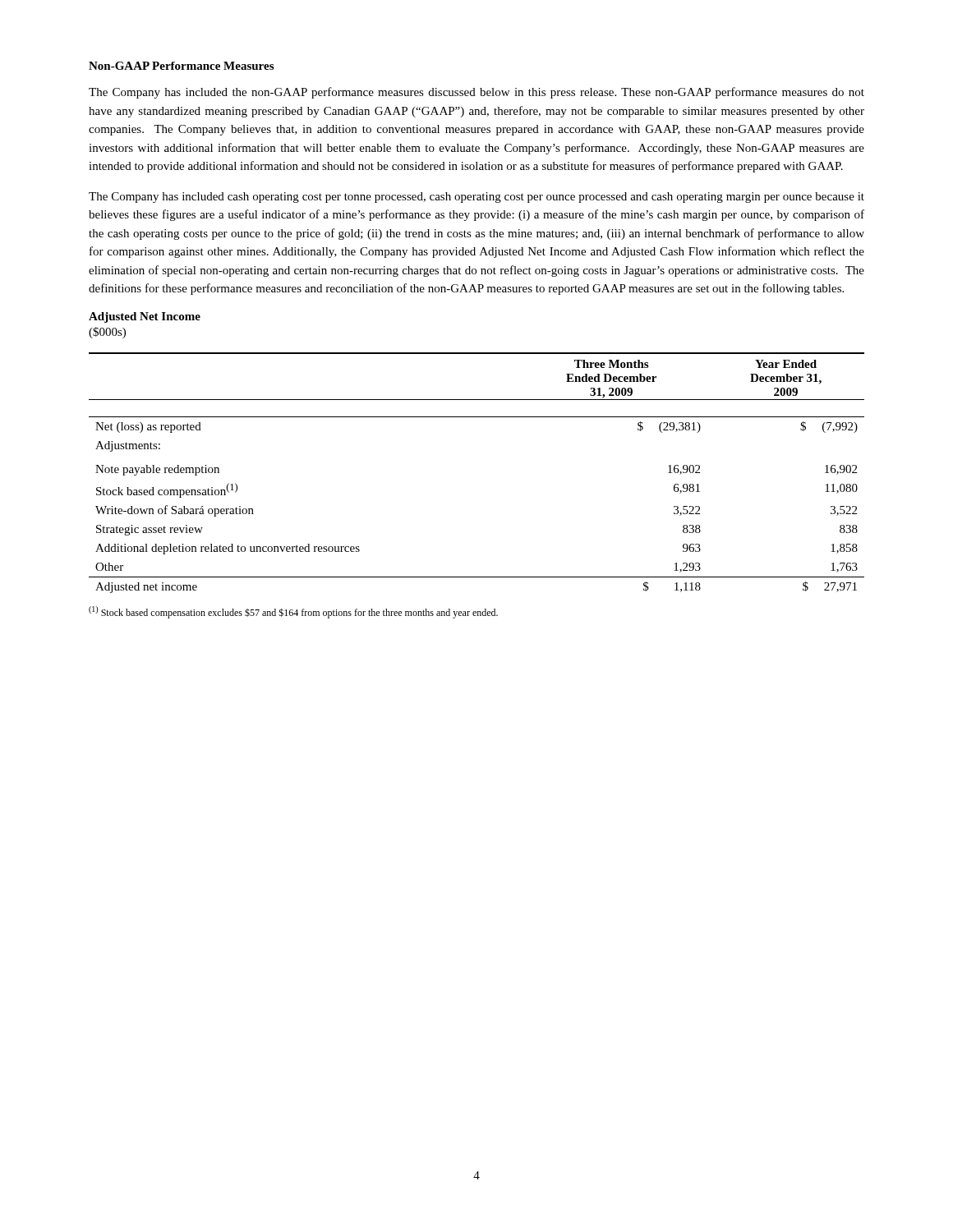This screenshot has width=953, height=1232.
Task: Find the block on this page that starts "The Company has included the non-GAAP"
Action: click(476, 129)
